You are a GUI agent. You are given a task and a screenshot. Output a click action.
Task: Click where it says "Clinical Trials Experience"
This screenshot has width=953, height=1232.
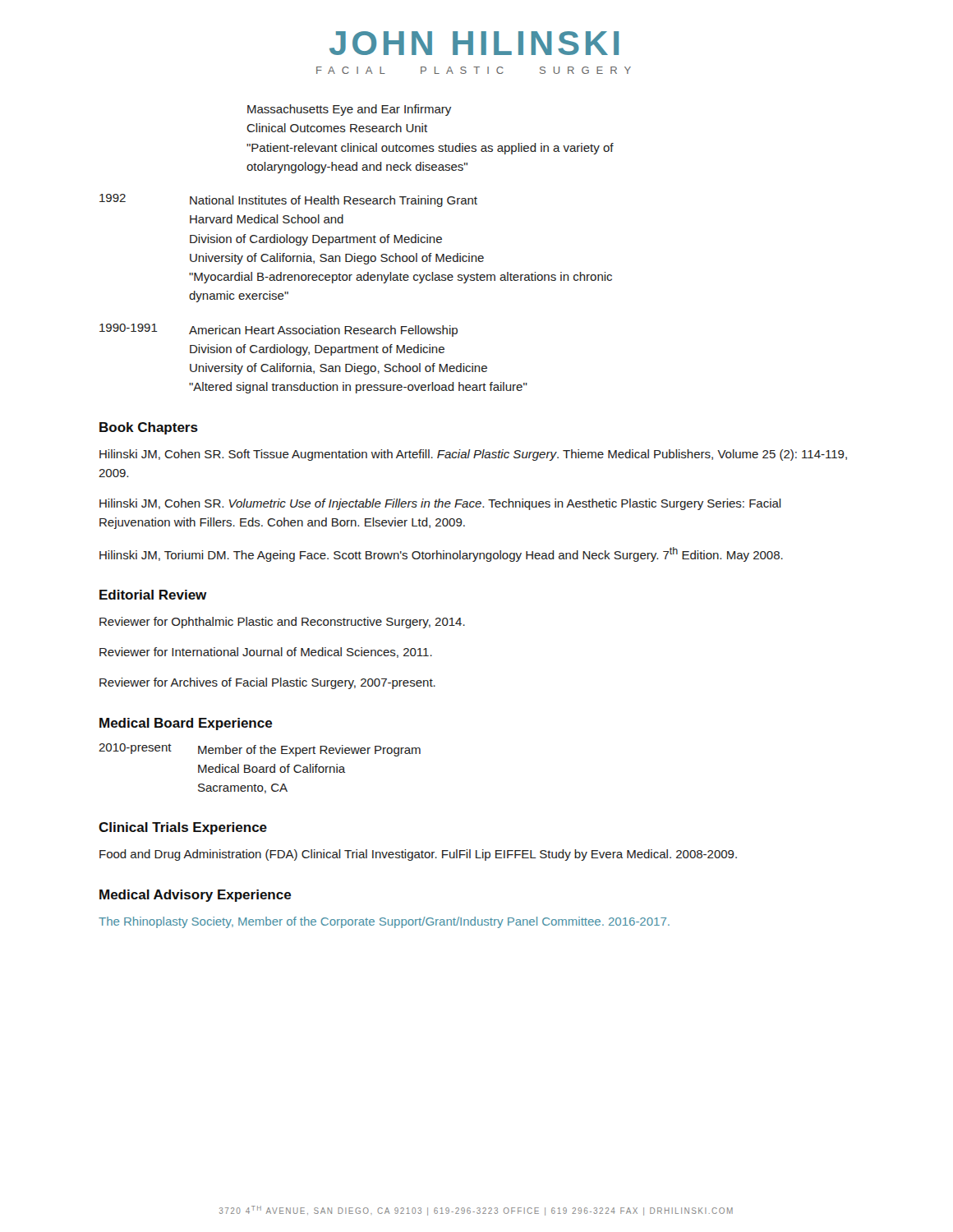pos(183,828)
